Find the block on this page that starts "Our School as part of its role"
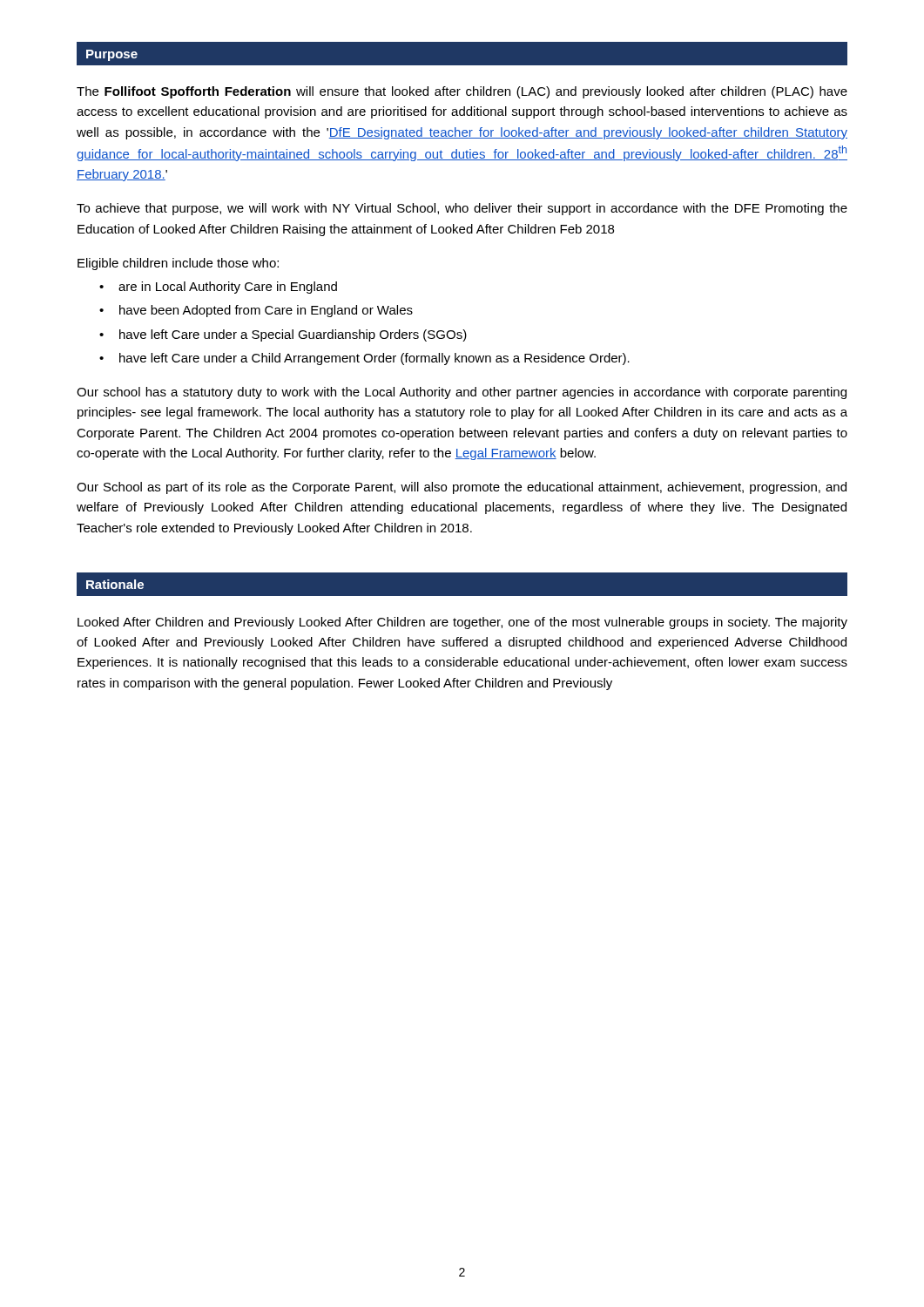 [462, 507]
